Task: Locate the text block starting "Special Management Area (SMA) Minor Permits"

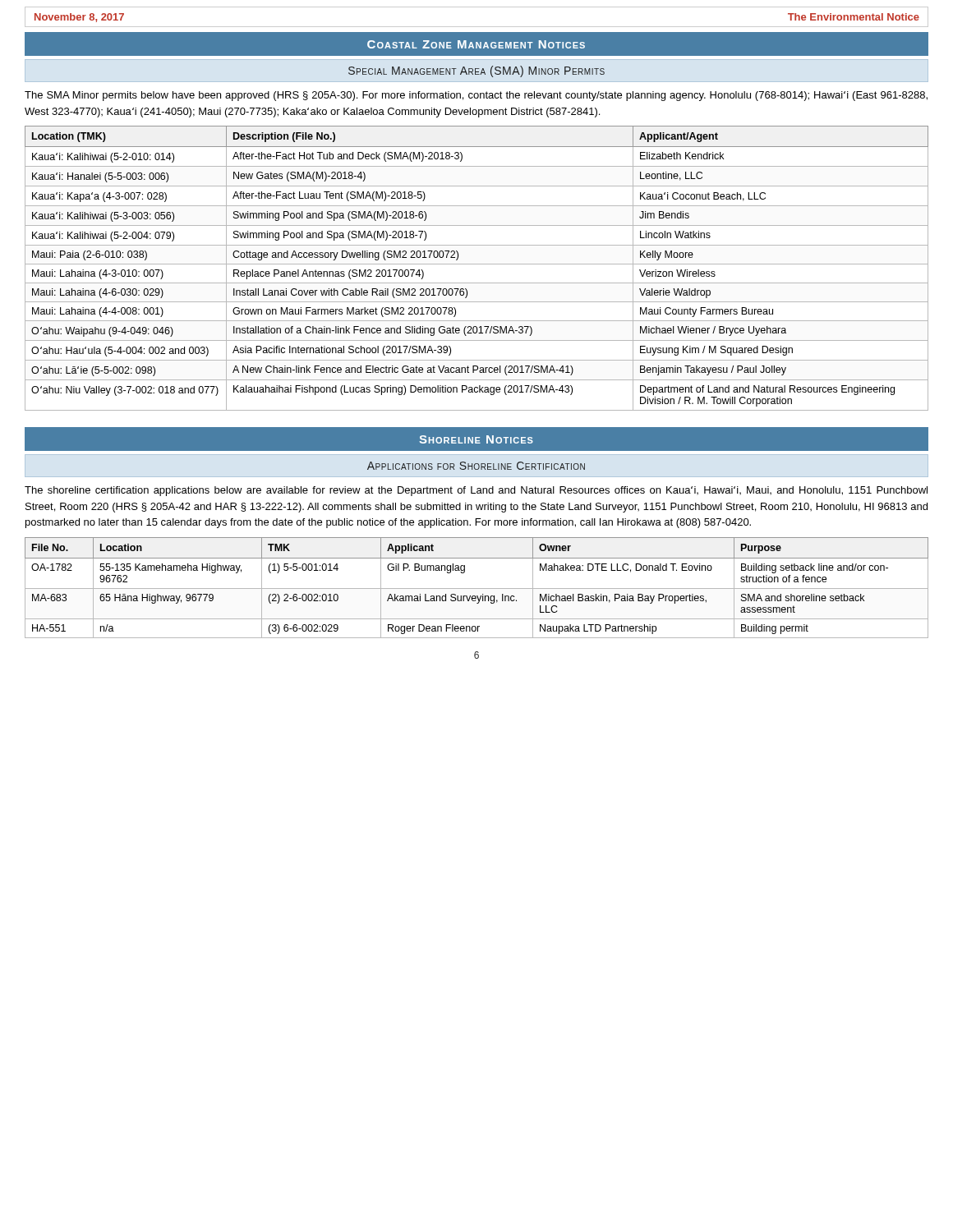Action: 476,71
